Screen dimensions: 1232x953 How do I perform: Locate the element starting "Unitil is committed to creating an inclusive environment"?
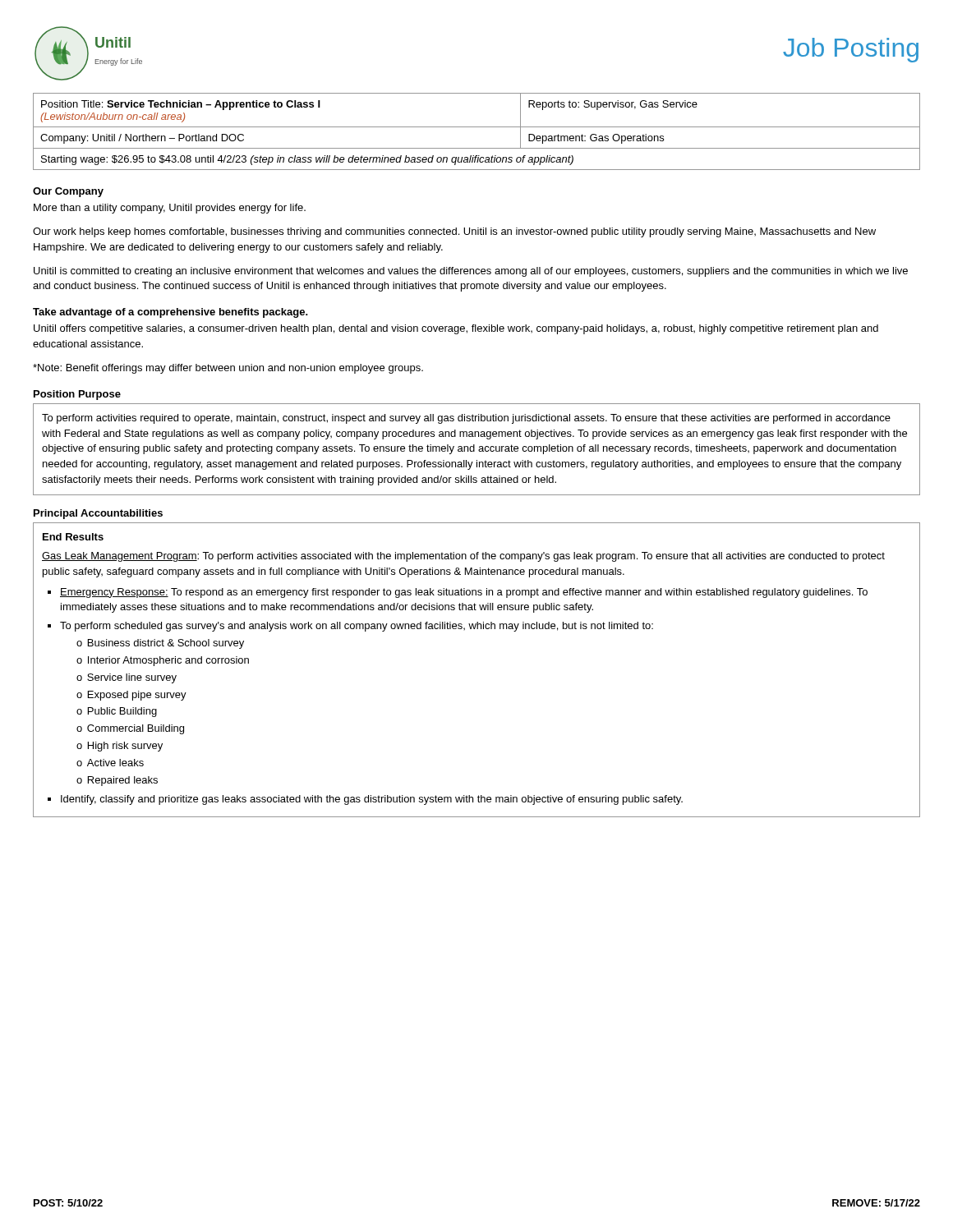(471, 278)
